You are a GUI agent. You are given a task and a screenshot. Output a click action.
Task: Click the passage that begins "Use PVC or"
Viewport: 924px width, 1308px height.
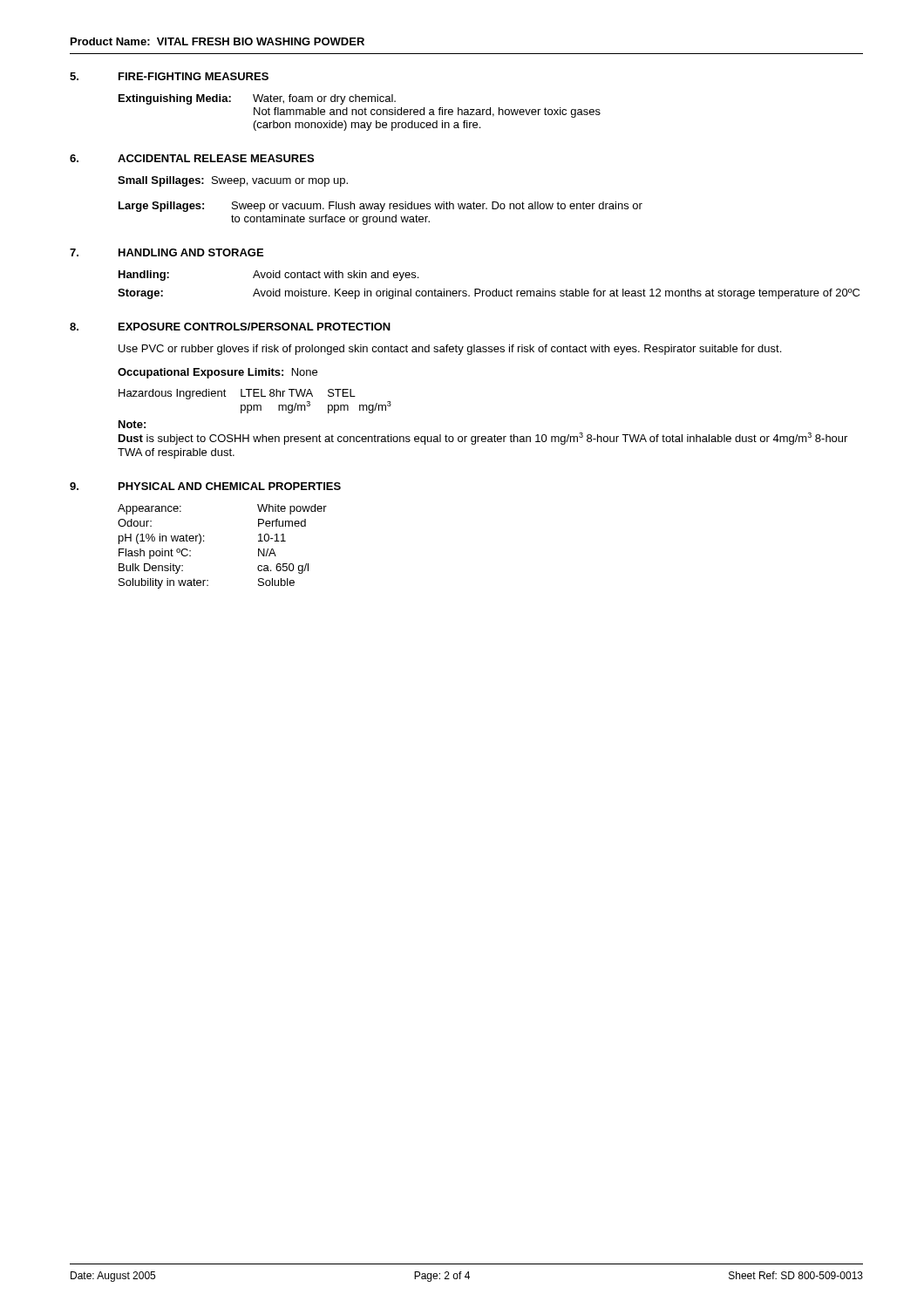click(x=450, y=348)
